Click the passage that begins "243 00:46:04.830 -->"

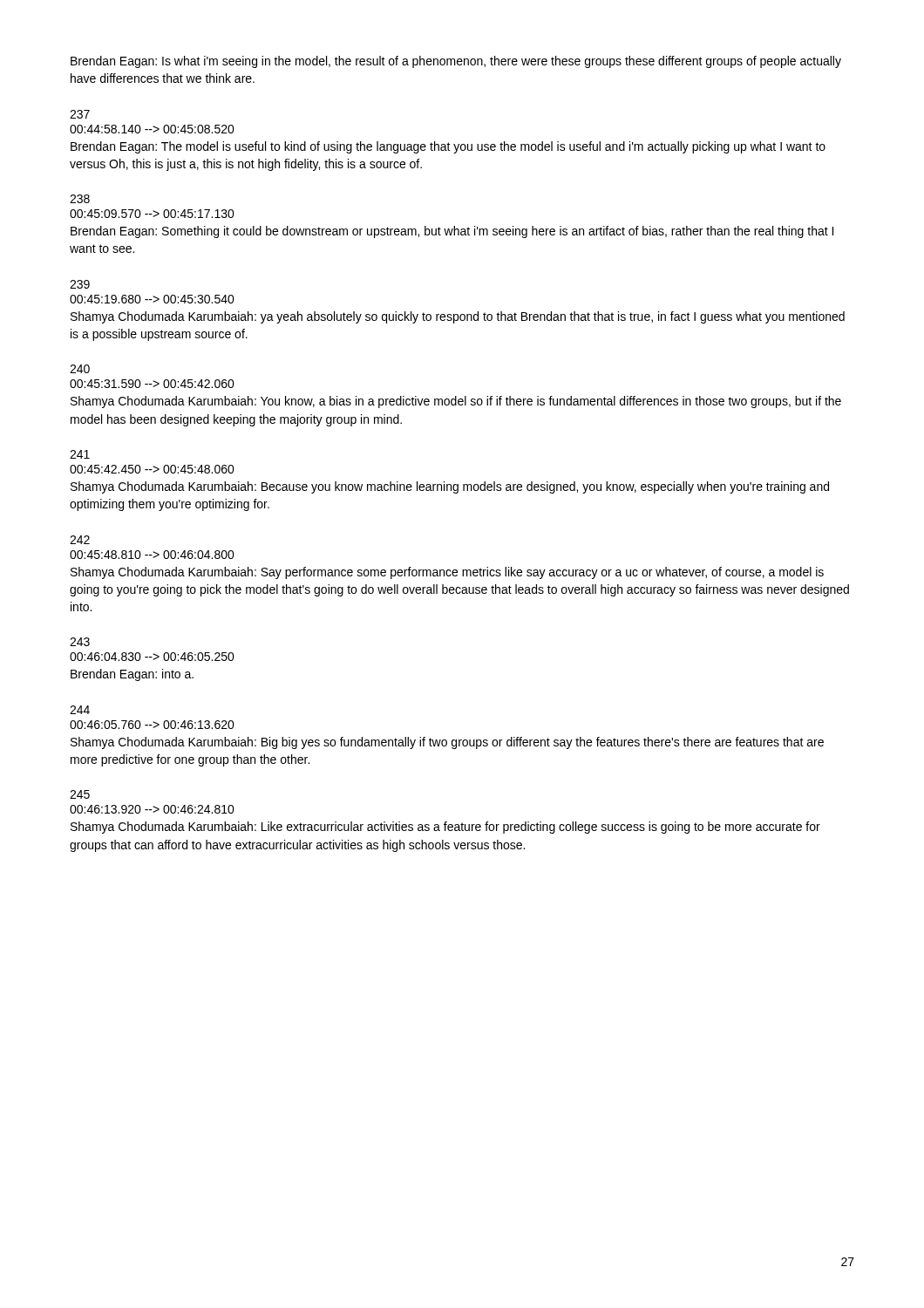[80, 642]
